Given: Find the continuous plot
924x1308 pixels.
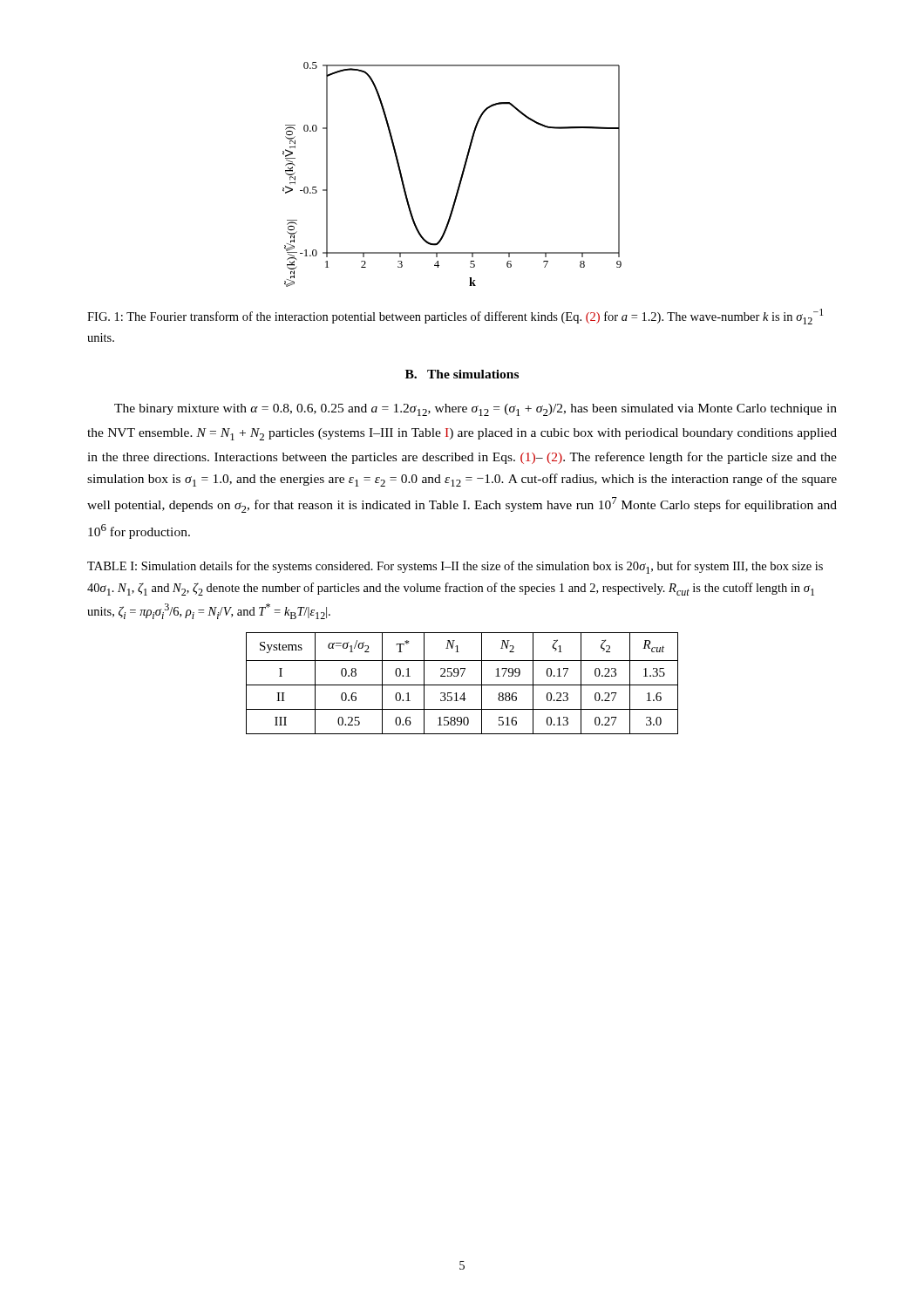Looking at the screenshot, I should [462, 174].
